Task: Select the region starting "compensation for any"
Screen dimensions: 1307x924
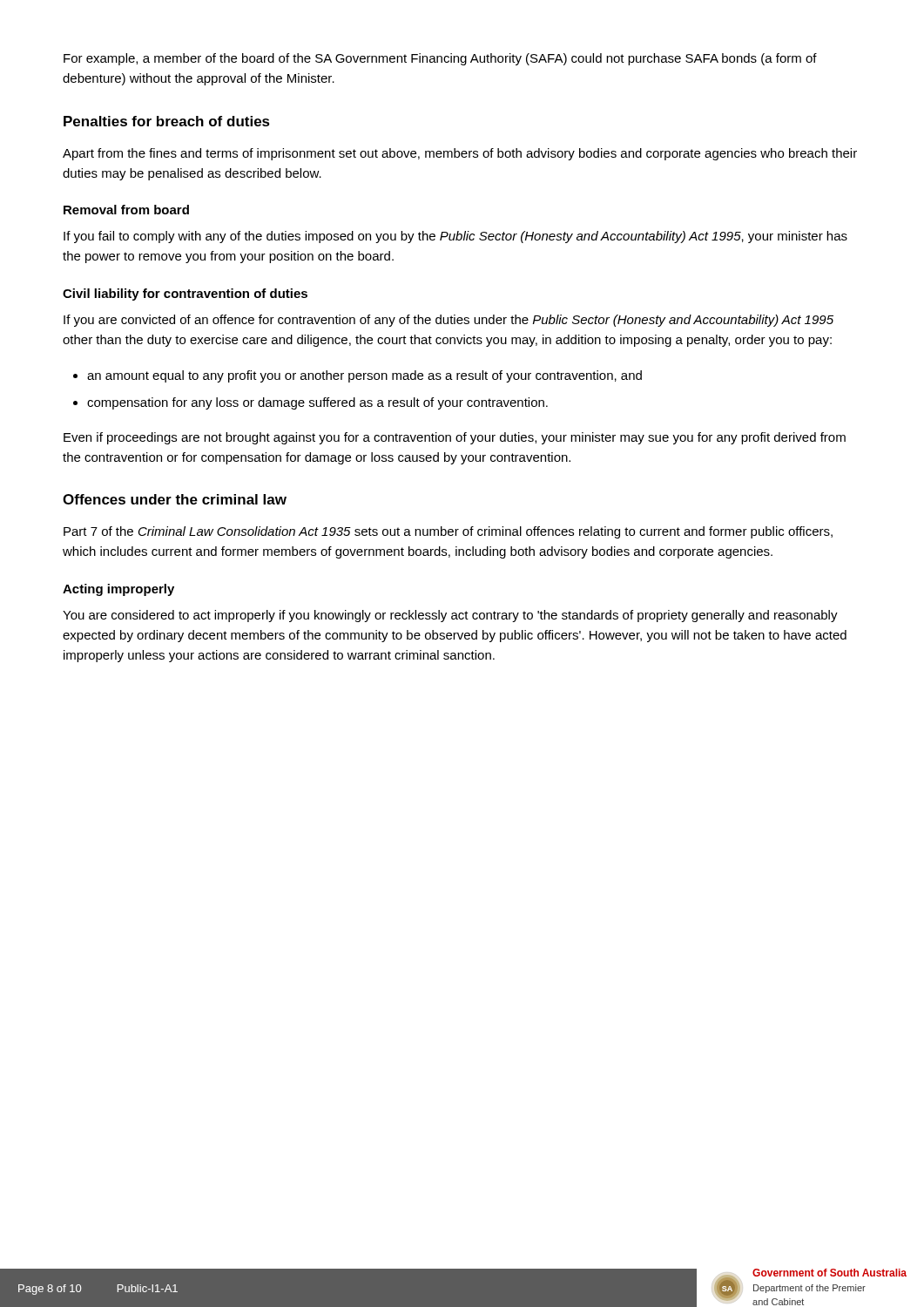Action: click(318, 402)
